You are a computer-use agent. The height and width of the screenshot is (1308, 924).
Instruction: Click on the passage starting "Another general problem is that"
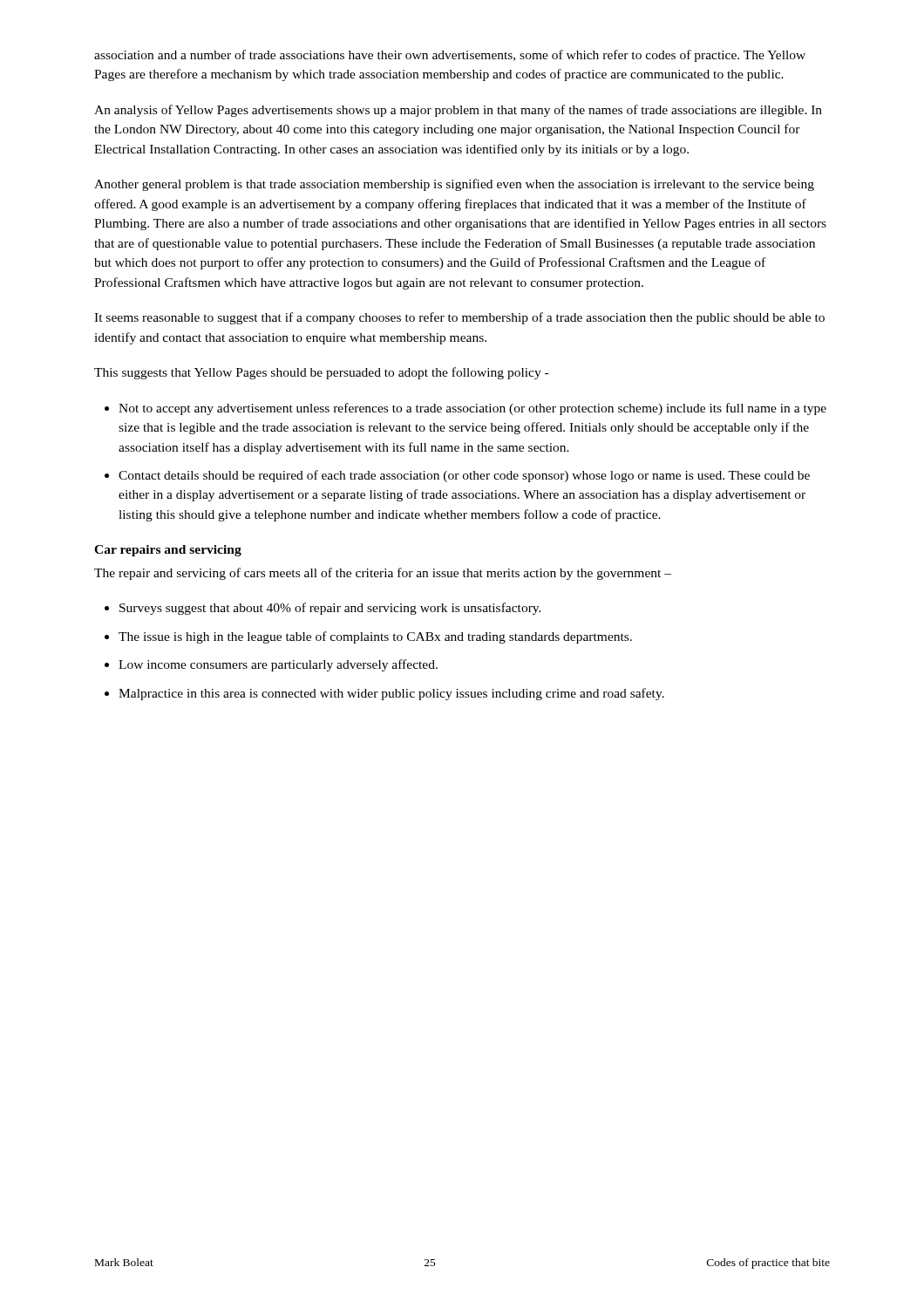pyautogui.click(x=460, y=233)
